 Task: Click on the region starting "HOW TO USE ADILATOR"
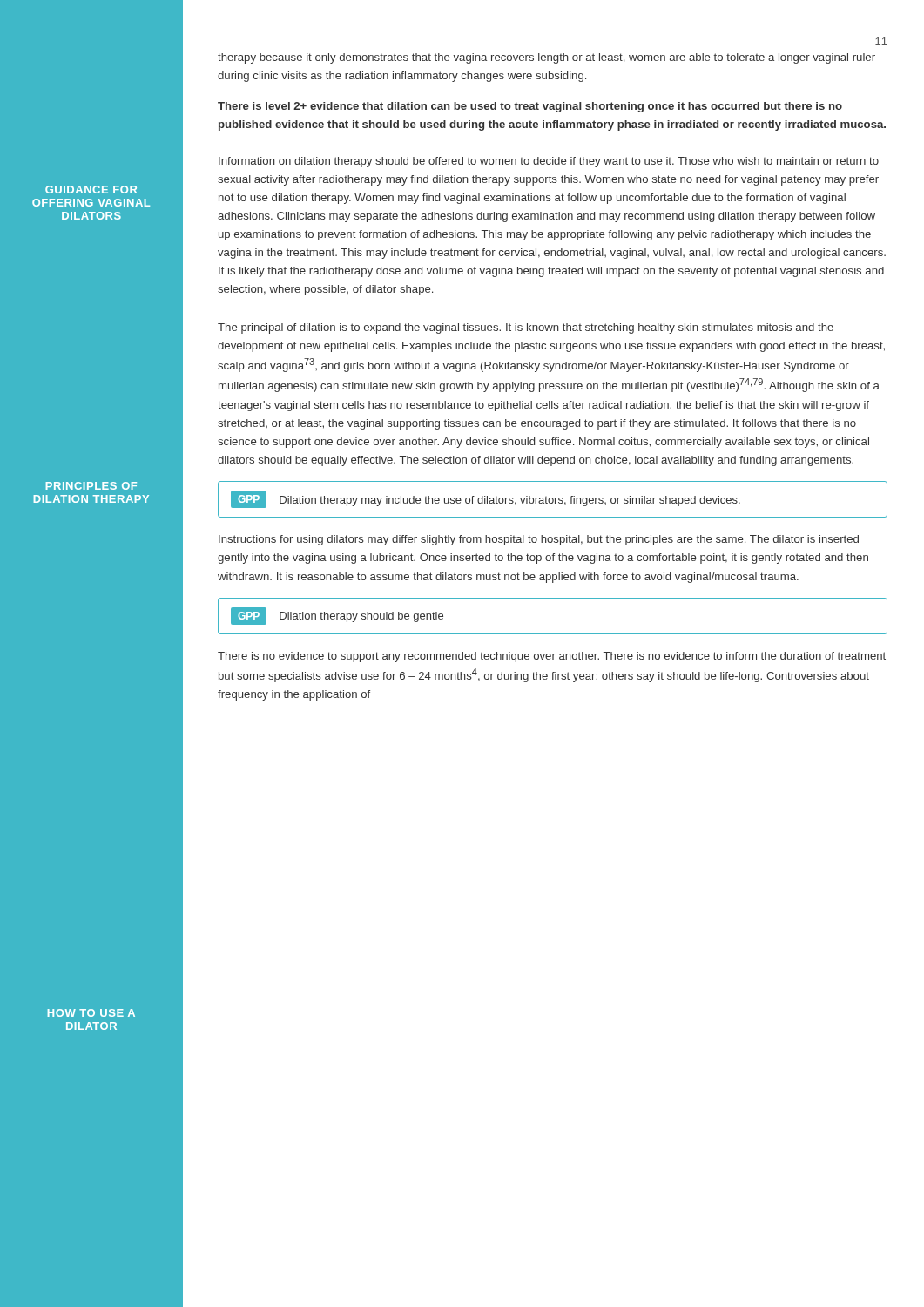tap(91, 1019)
